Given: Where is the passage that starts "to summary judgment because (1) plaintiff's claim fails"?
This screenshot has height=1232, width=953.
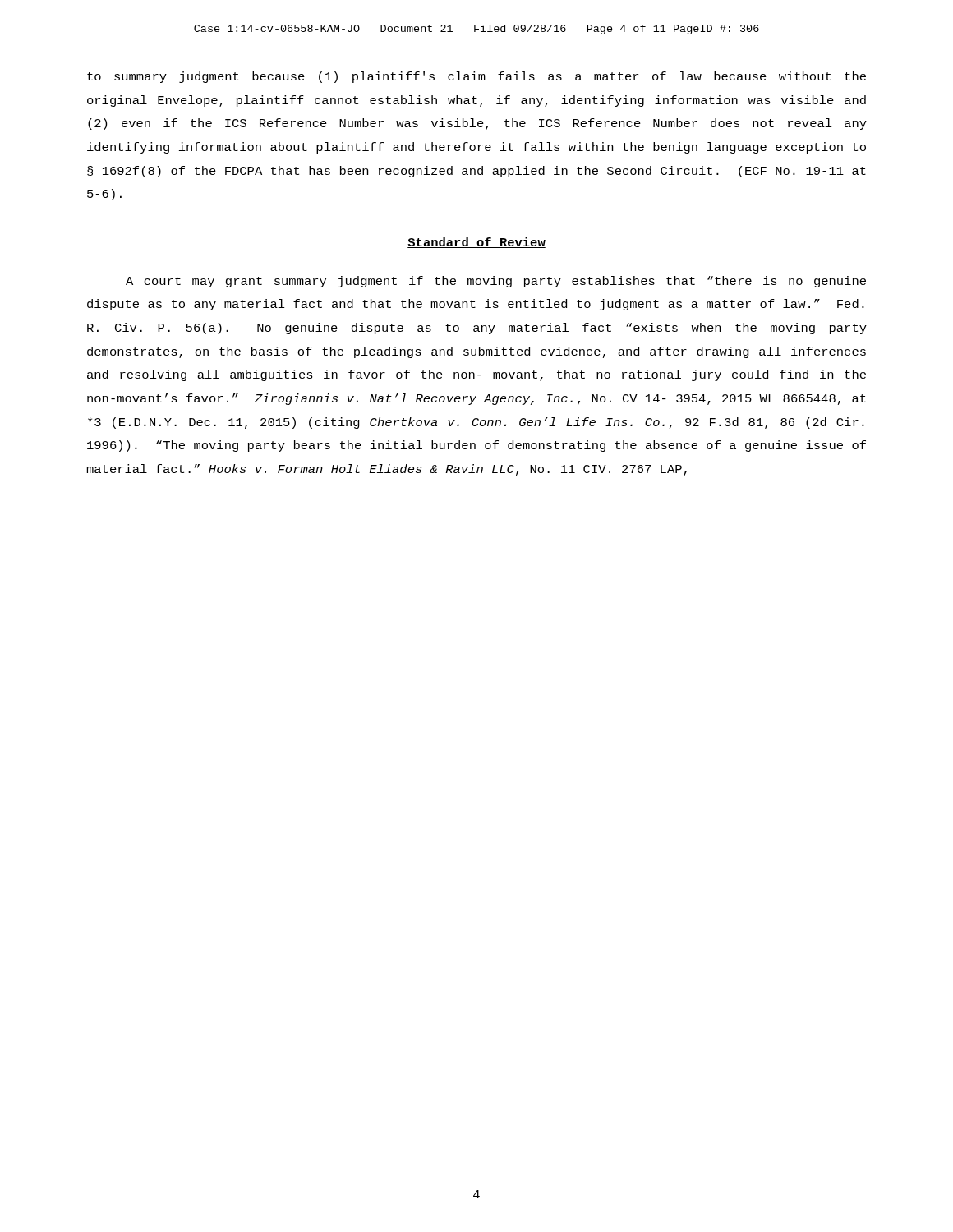Looking at the screenshot, I should pos(476,274).
